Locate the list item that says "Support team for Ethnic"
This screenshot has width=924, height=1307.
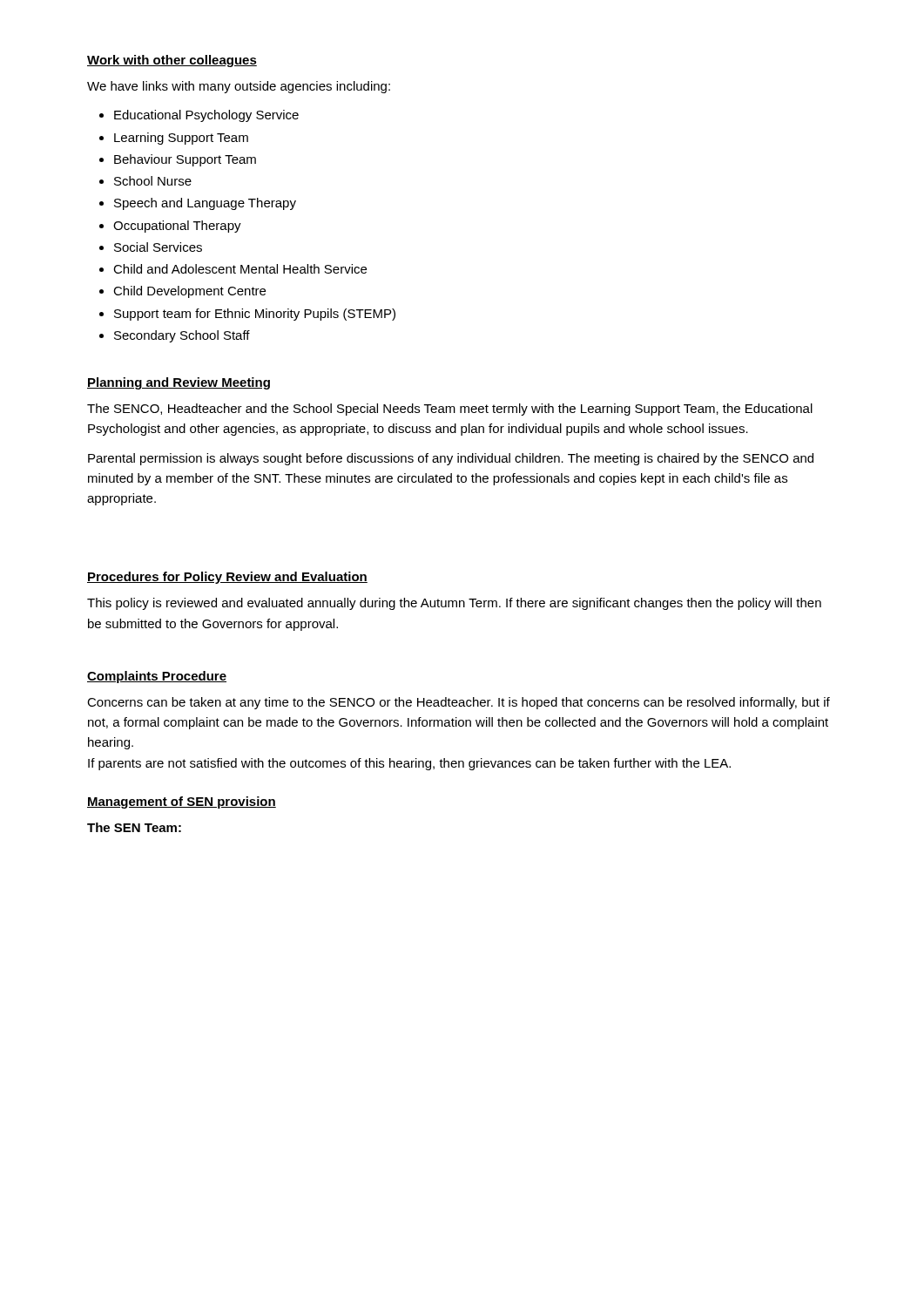tap(255, 313)
